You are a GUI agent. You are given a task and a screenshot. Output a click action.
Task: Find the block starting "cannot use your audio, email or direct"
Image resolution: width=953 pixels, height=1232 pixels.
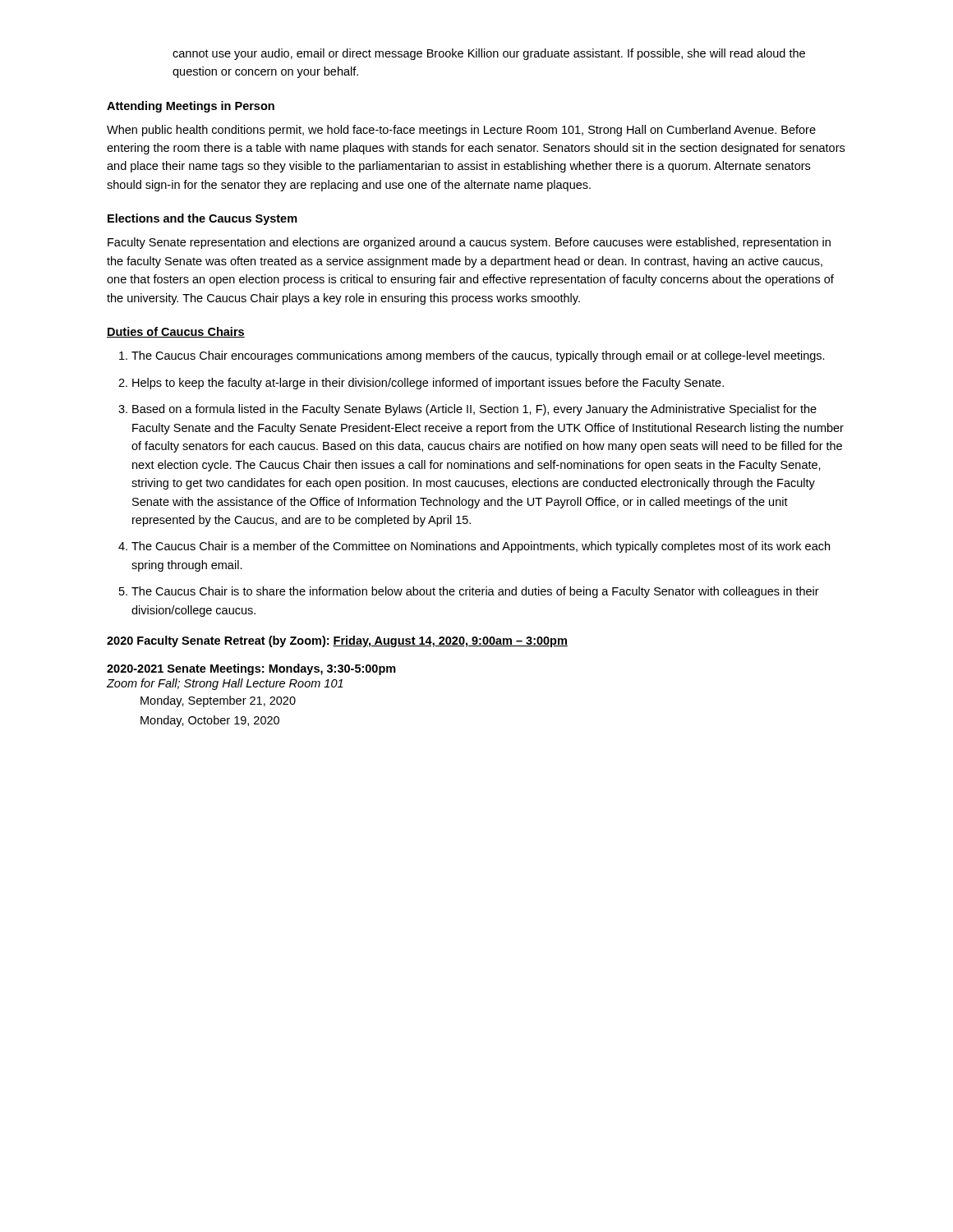(489, 62)
